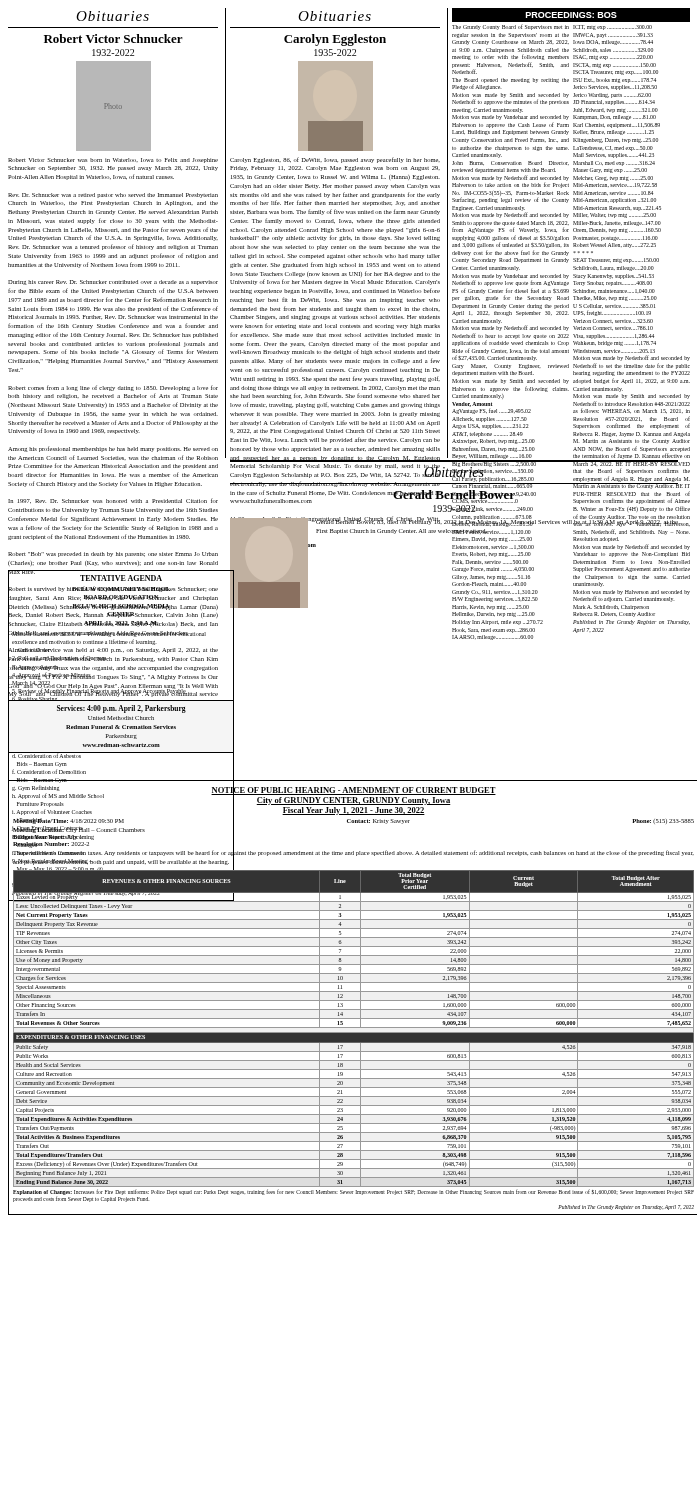Click on the text block starting "Gerald Bernell Bower, 83,"
Viewport: 697px width, 1500px height.
click(x=497, y=526)
